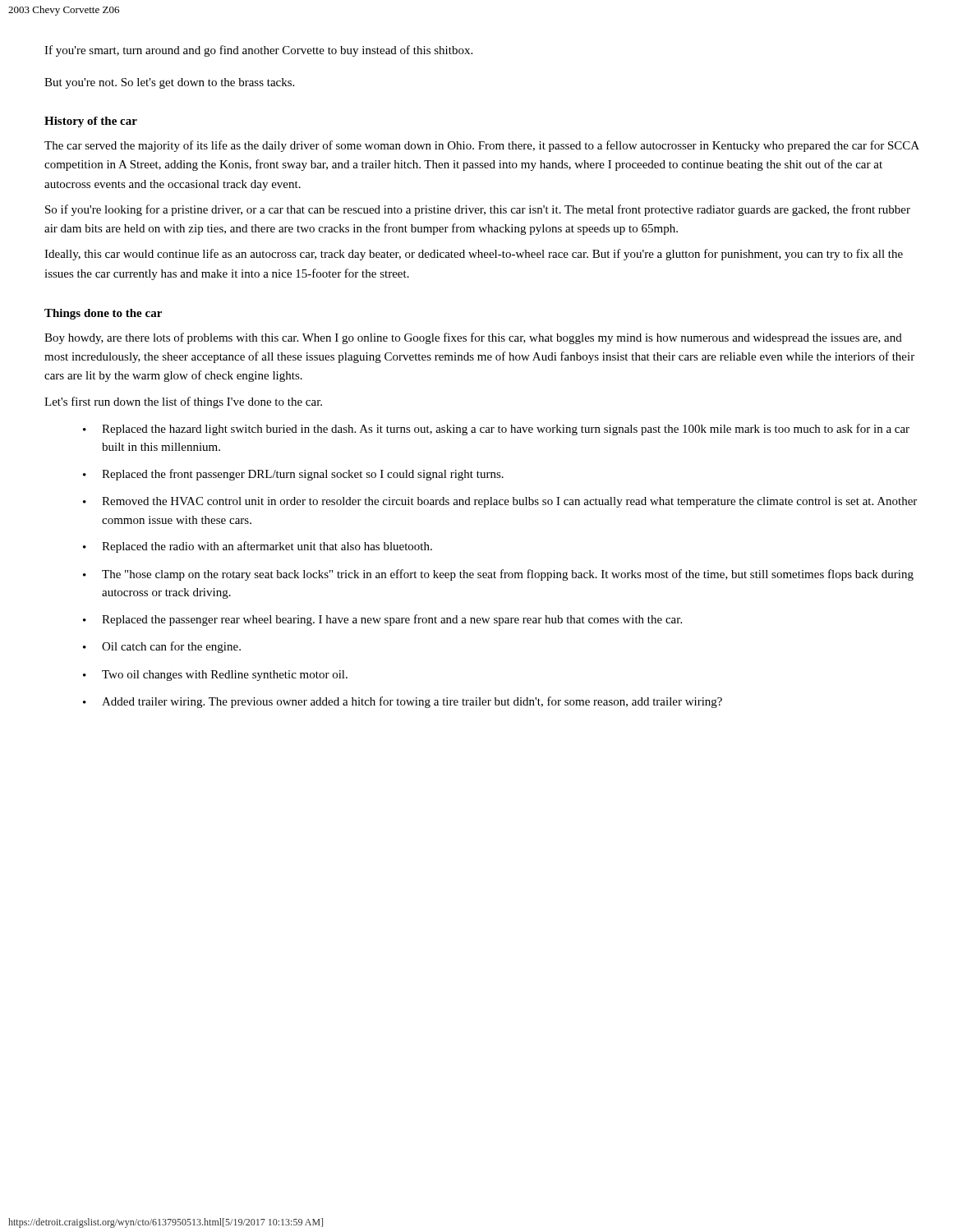The height and width of the screenshot is (1232, 953).
Task: Find the text block with the text "So if you're looking for a pristine"
Action: coord(477,219)
